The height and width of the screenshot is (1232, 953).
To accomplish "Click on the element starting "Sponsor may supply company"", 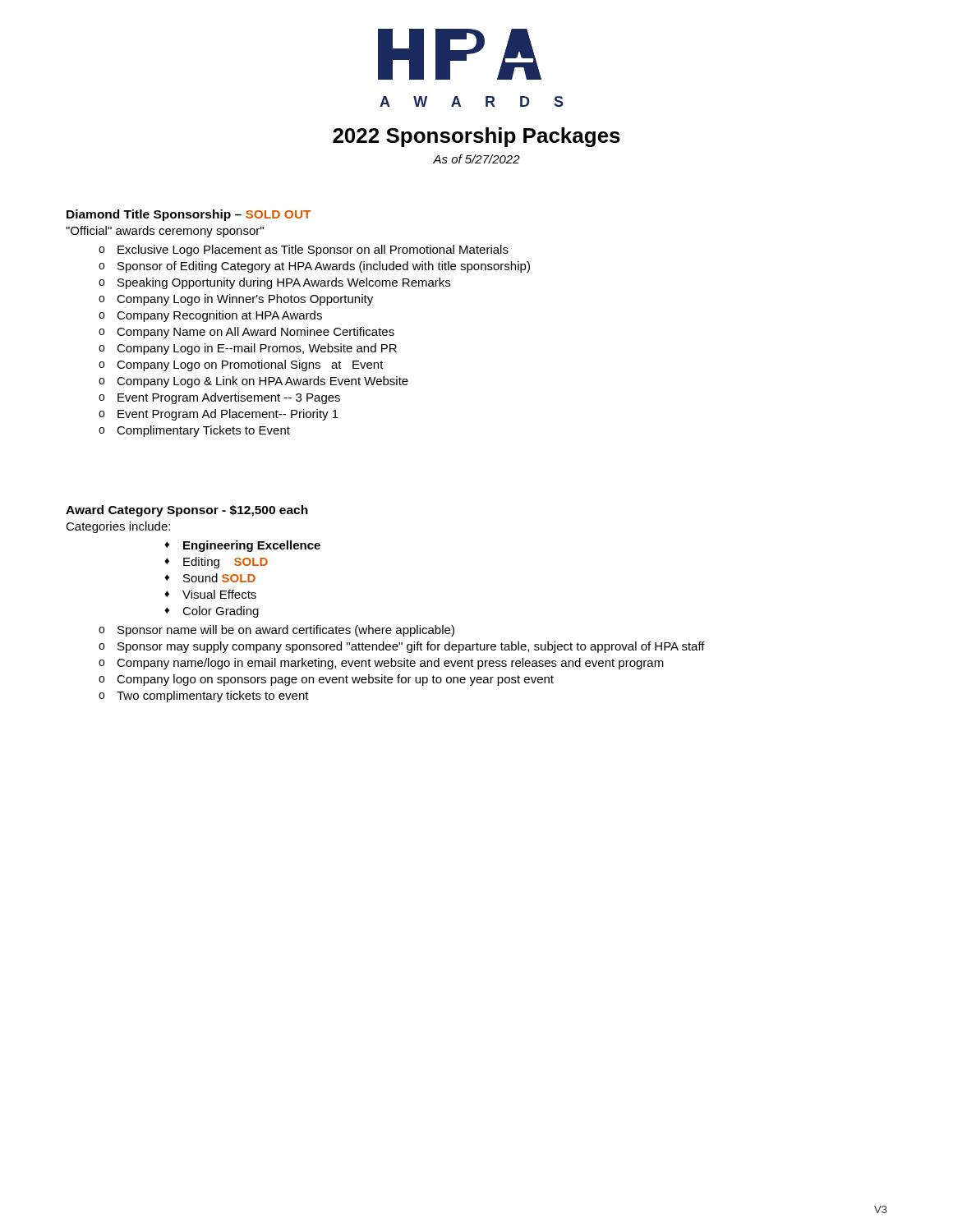I will click(x=411, y=646).
